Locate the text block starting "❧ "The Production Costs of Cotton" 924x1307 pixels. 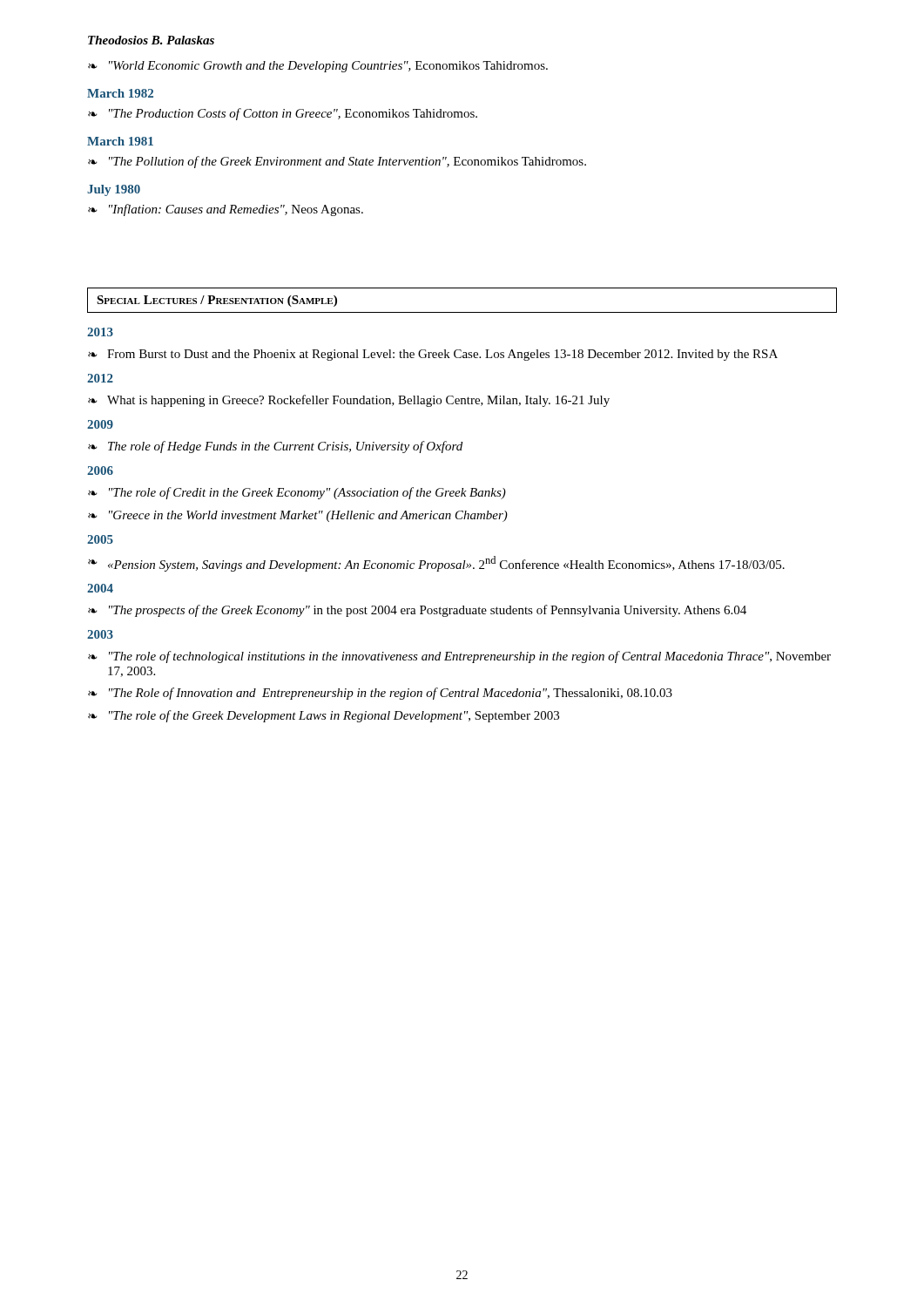point(462,114)
